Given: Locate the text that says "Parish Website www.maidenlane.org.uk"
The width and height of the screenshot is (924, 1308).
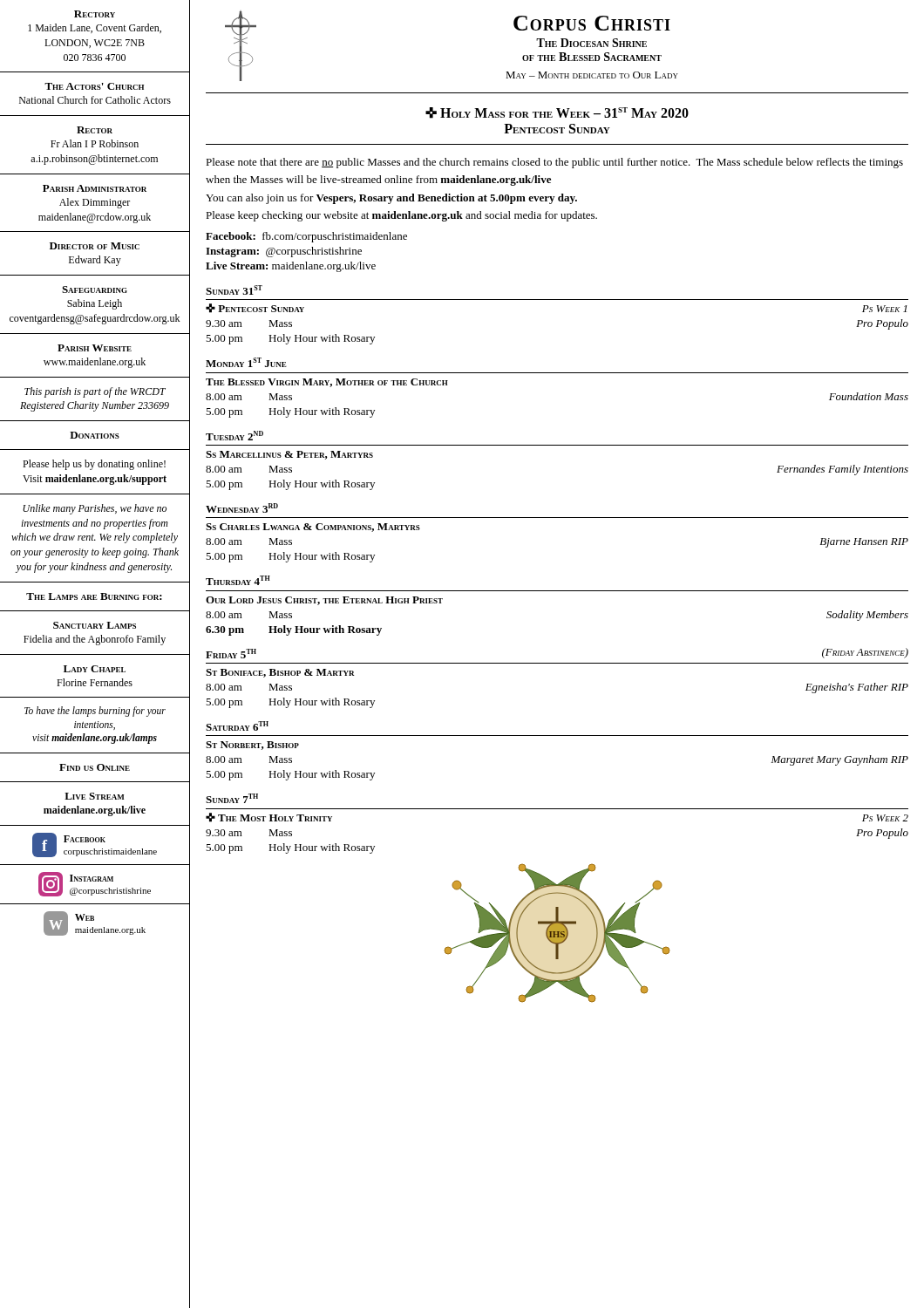Looking at the screenshot, I should point(95,355).
